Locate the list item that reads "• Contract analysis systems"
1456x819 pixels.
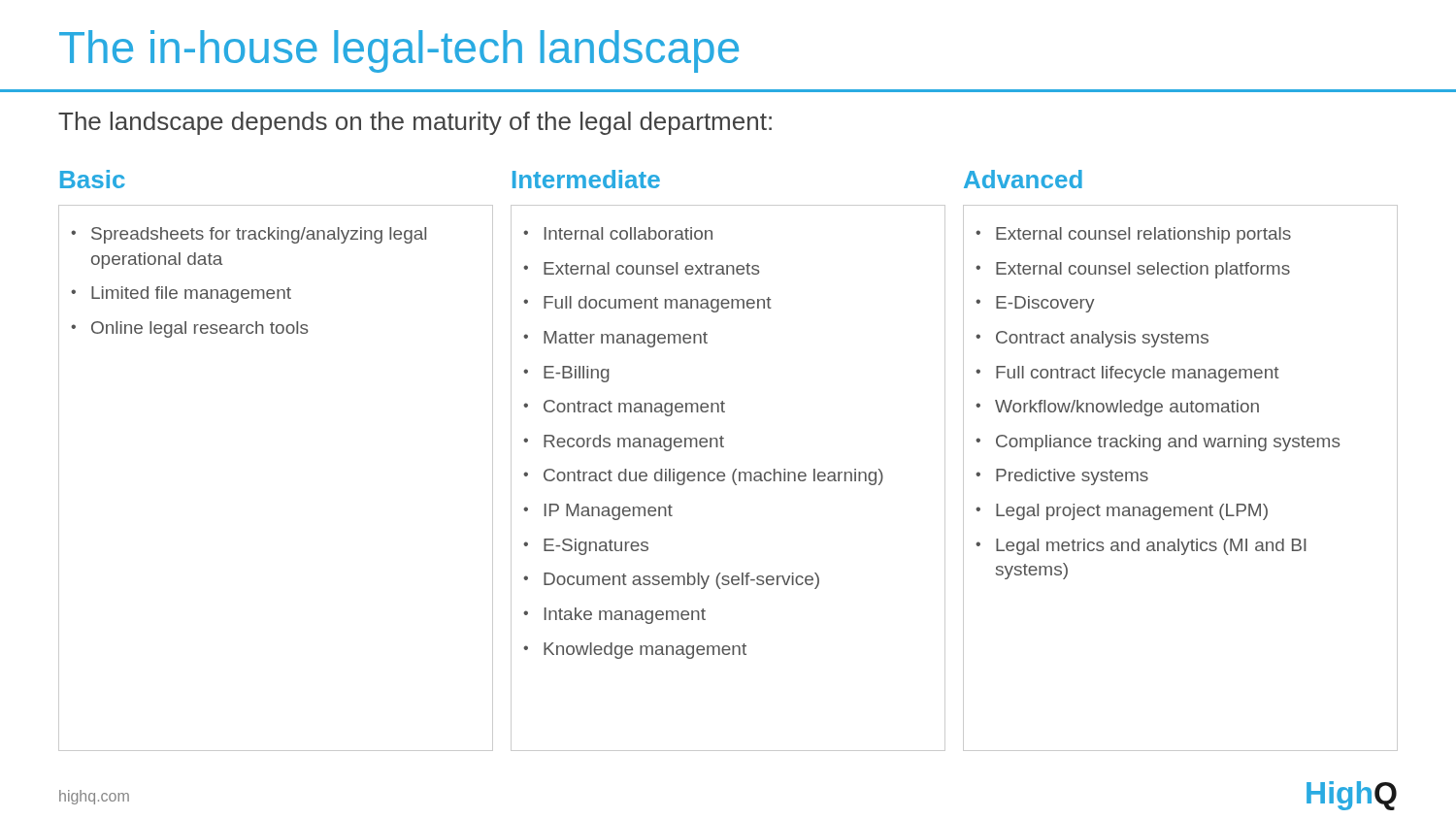tap(1177, 337)
